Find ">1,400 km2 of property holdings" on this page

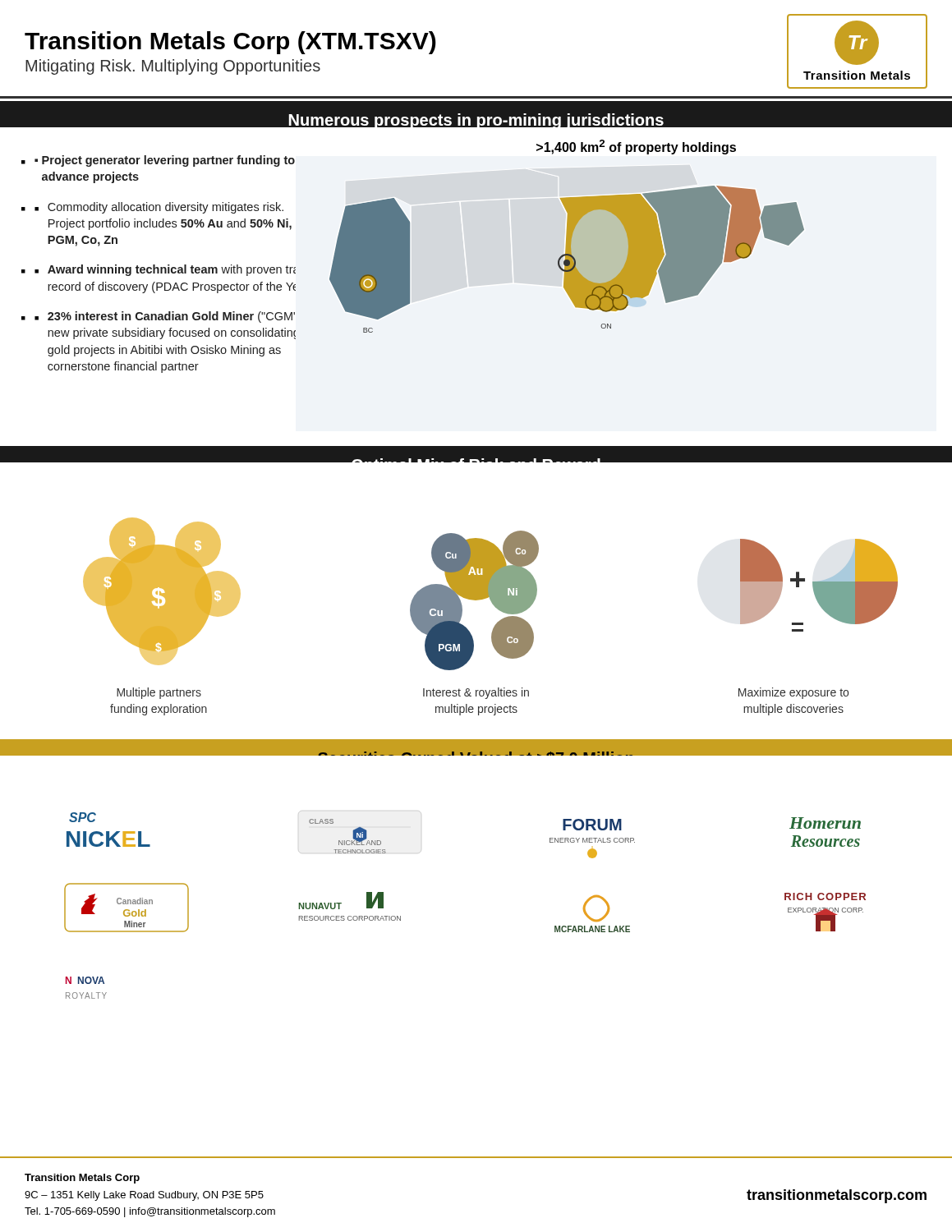[636, 146]
